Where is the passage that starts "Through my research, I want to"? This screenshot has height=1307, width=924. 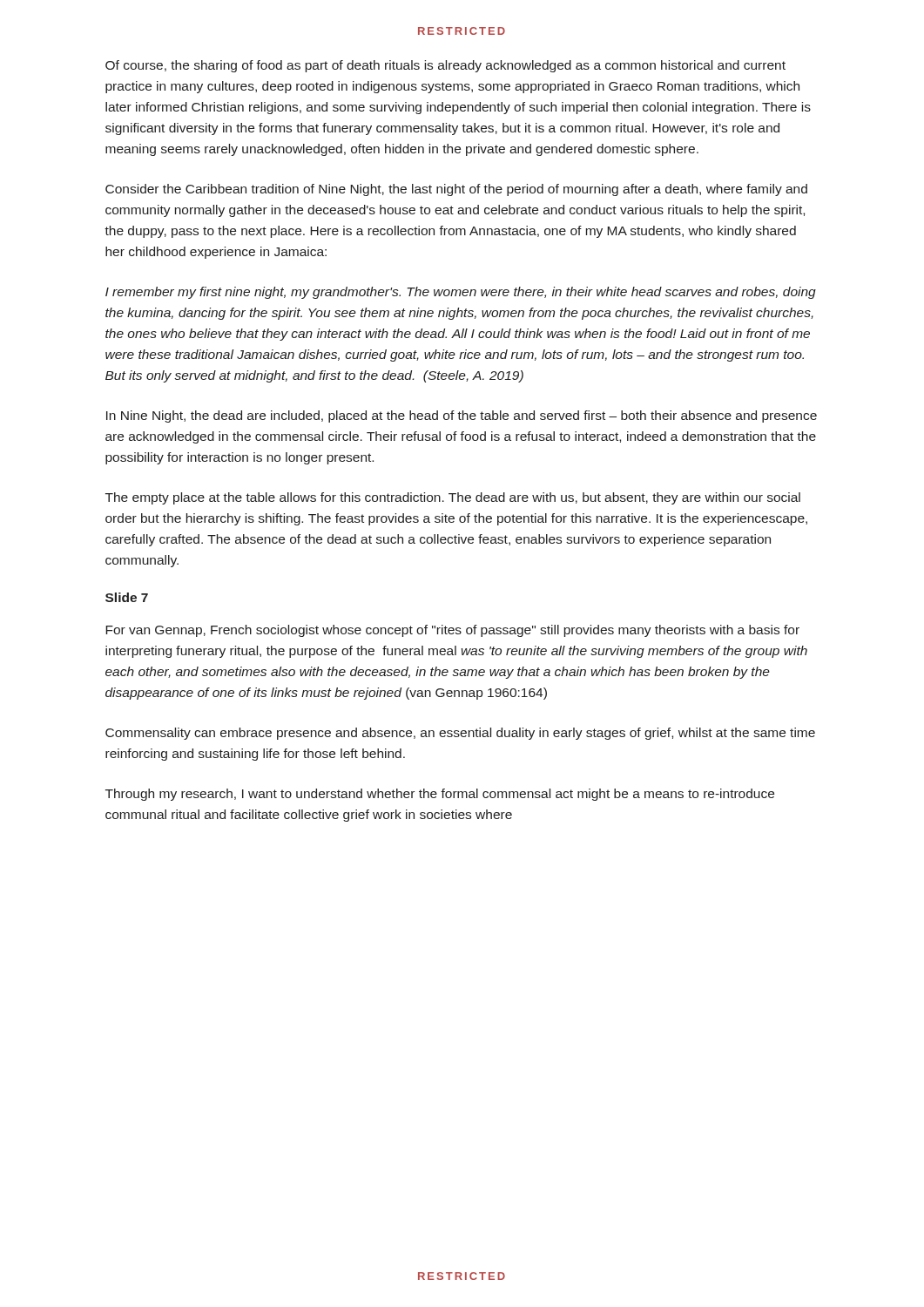click(x=440, y=804)
